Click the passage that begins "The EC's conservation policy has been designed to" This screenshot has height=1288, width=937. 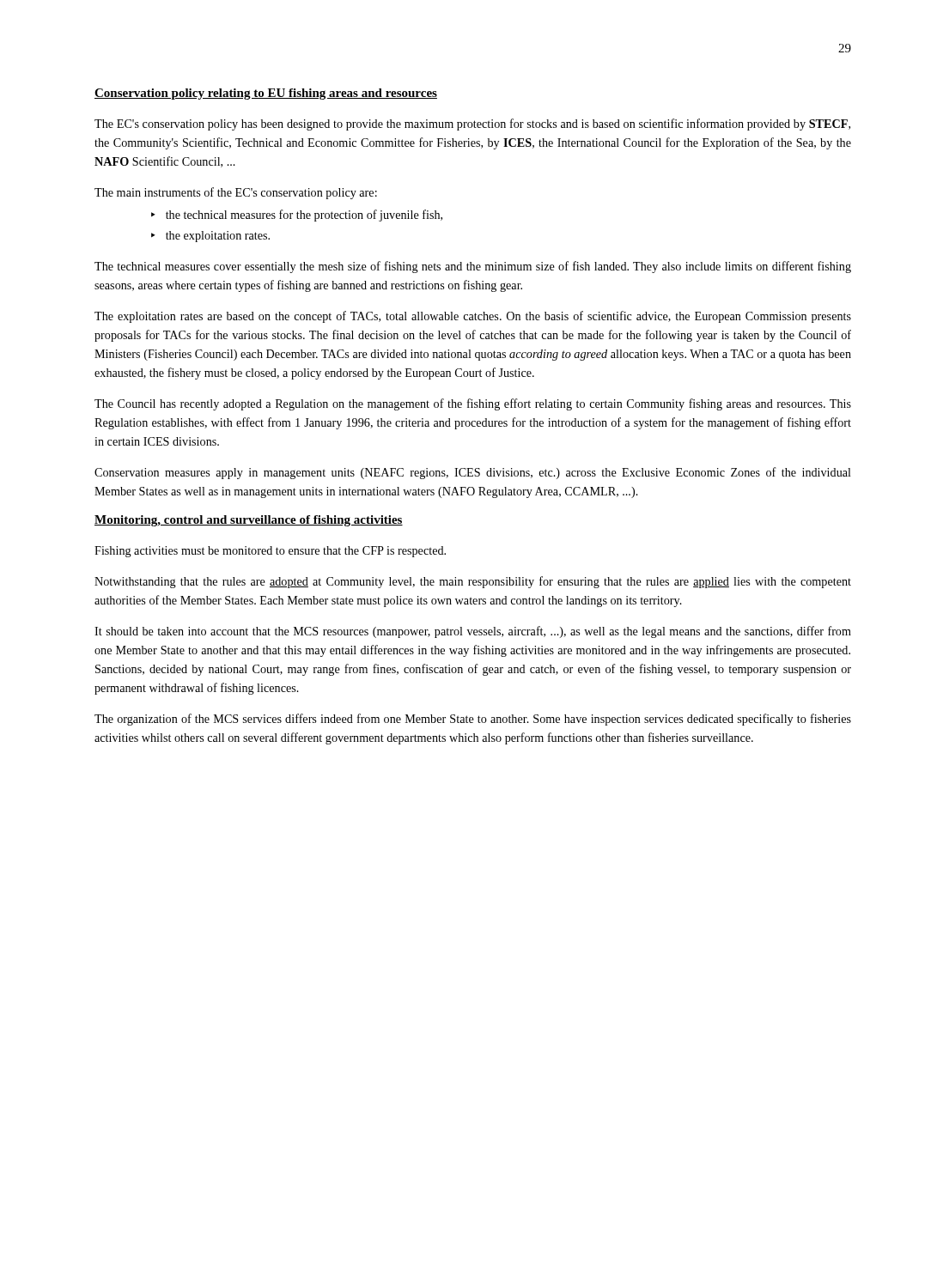pos(473,143)
